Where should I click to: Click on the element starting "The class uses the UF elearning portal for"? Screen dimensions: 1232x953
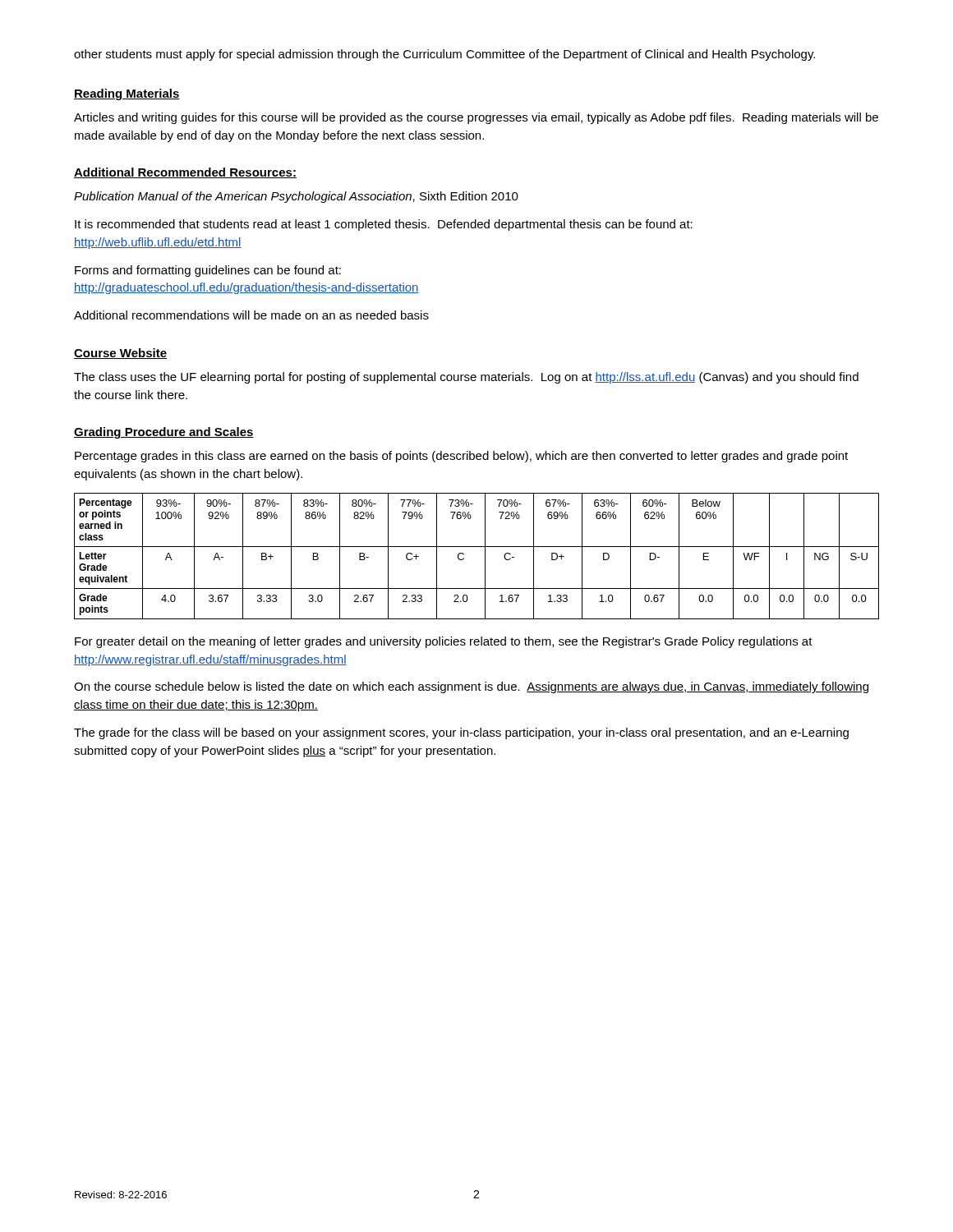pos(466,385)
